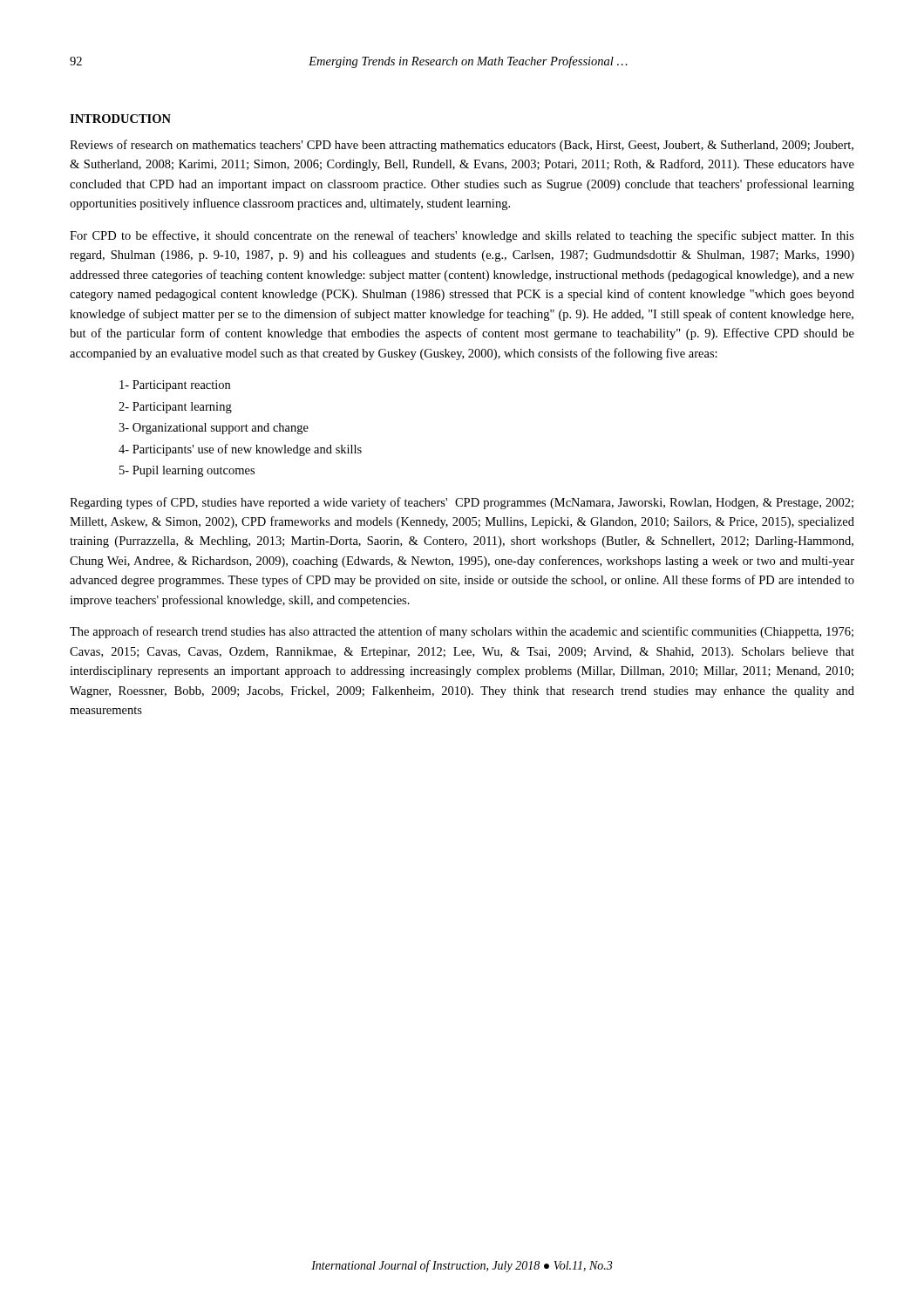Find the list item containing "1- Participant reaction"
Screen dimensions: 1308x924
(175, 385)
